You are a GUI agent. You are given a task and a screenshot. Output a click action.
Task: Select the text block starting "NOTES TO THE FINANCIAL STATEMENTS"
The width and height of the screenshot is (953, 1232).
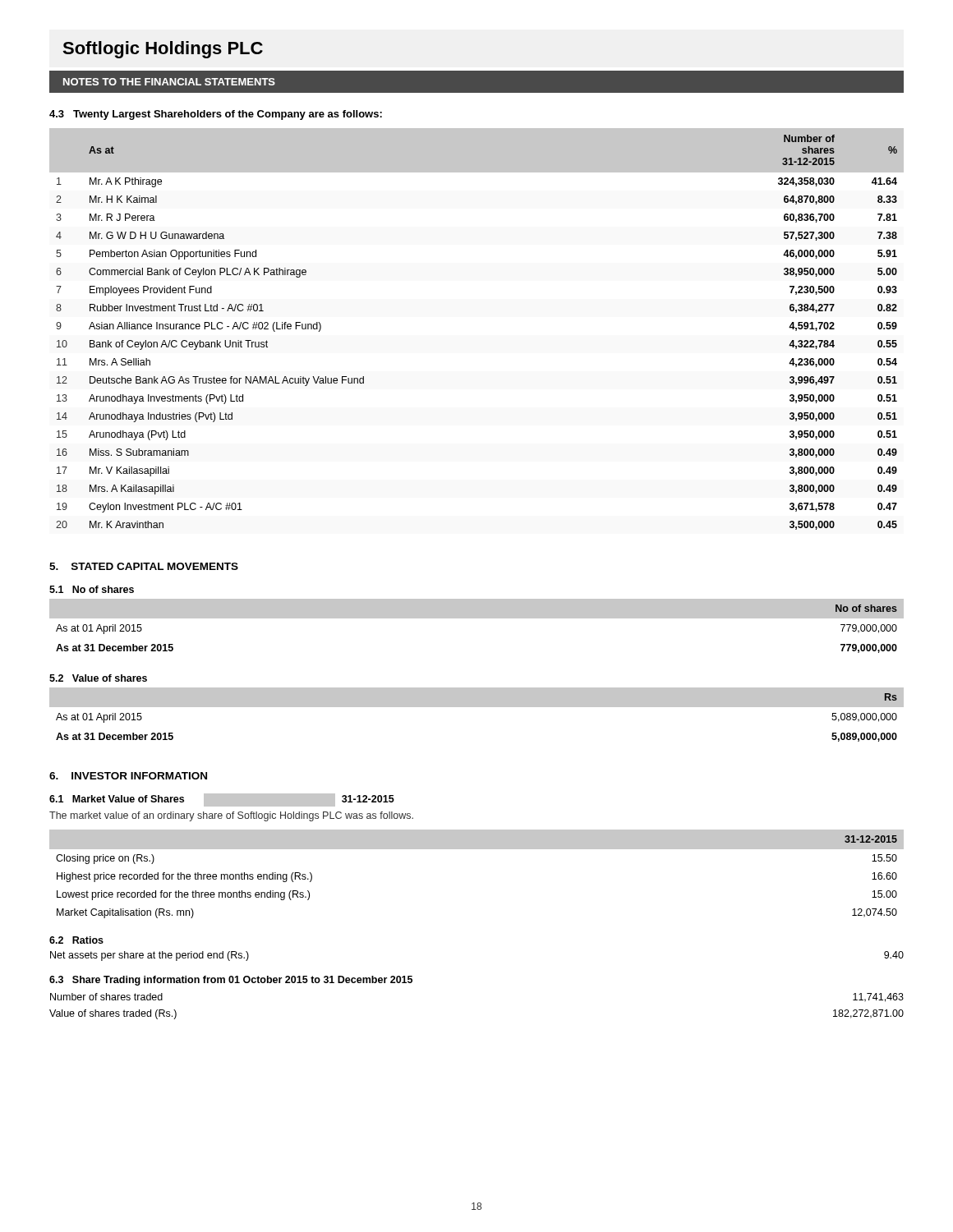(x=169, y=82)
